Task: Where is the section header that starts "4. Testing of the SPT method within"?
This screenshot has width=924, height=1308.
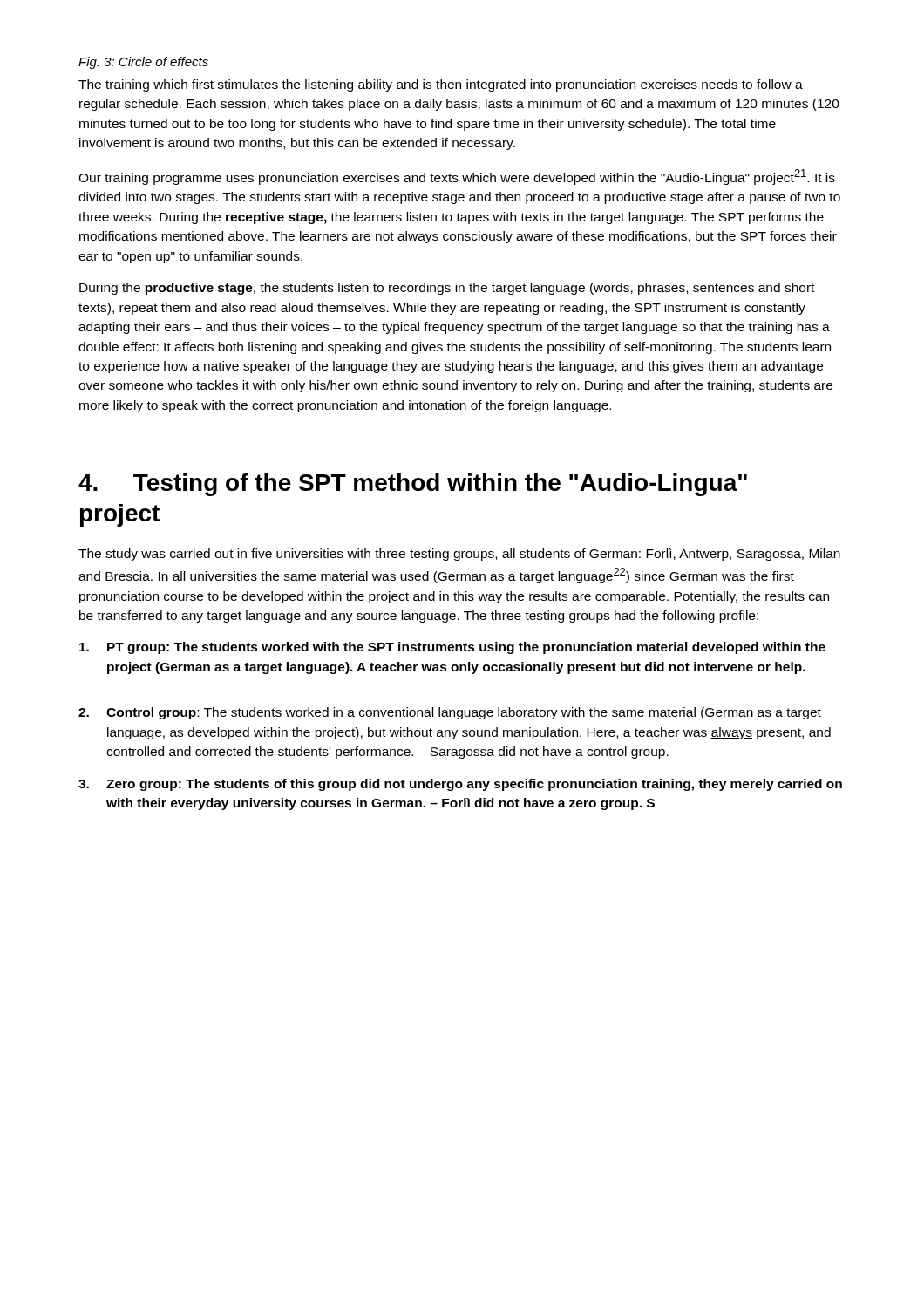Action: point(462,498)
